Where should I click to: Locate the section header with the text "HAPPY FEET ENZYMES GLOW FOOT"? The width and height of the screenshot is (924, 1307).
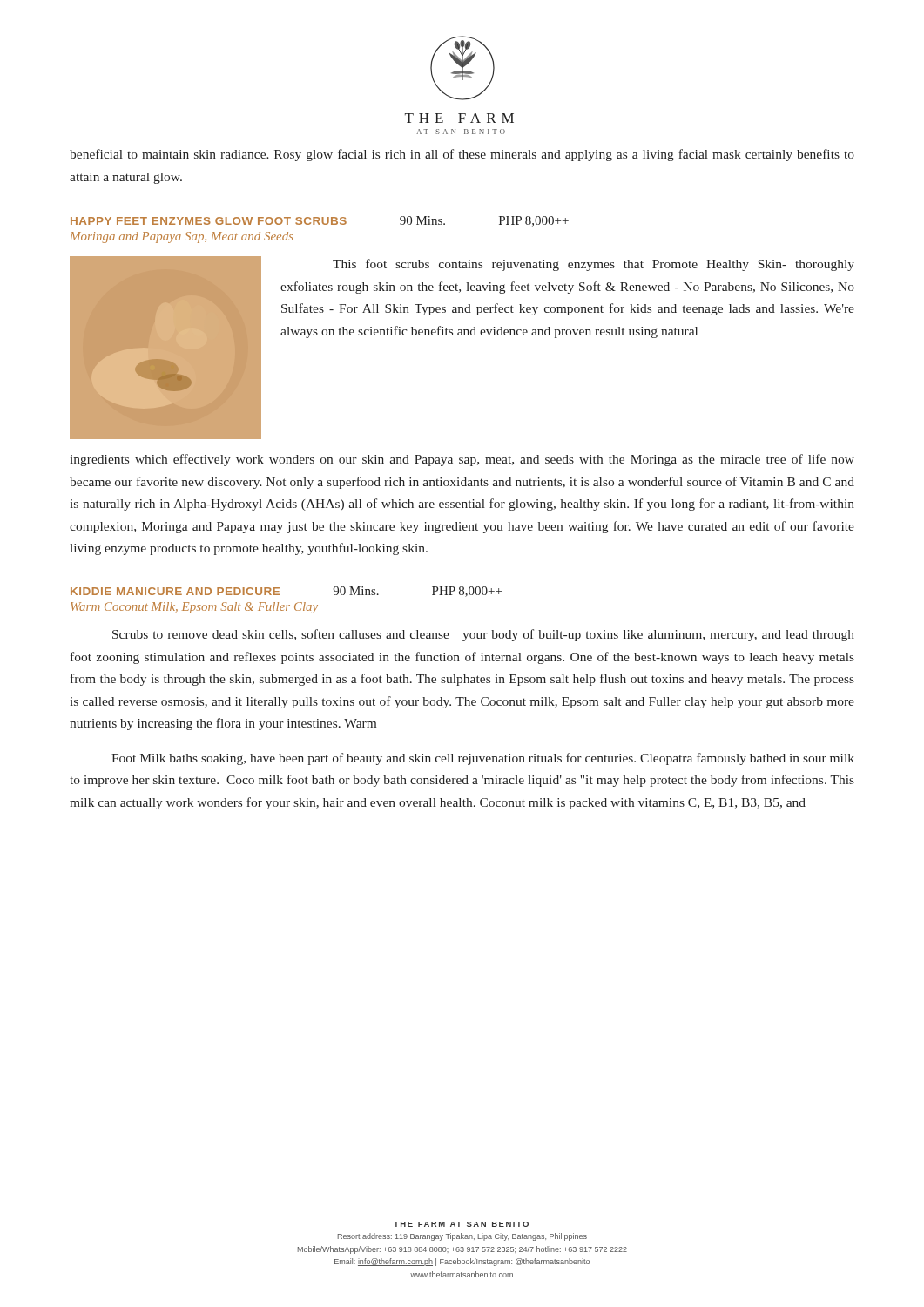(x=320, y=221)
